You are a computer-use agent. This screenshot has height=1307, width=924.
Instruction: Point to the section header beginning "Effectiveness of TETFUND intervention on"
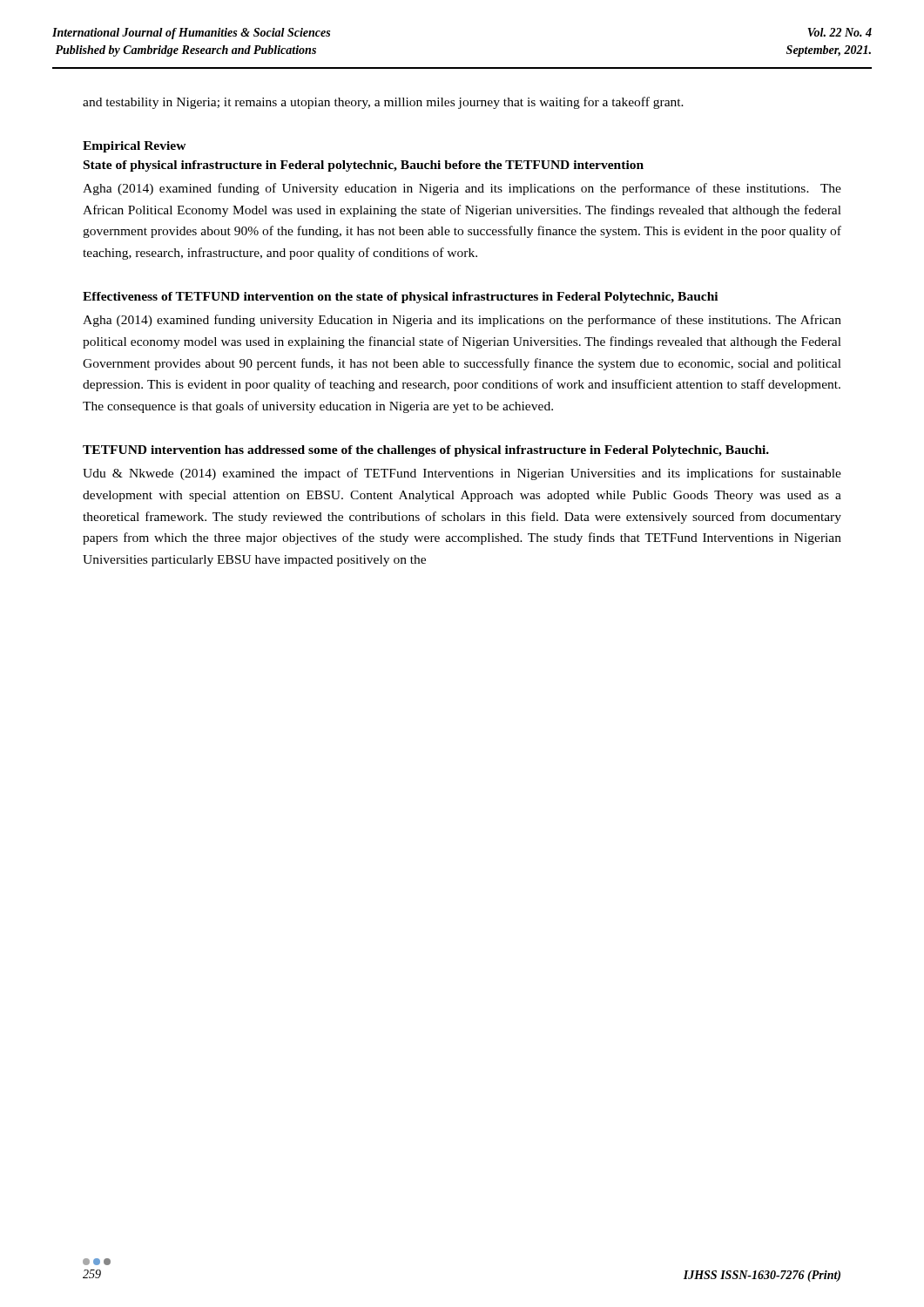coord(400,296)
